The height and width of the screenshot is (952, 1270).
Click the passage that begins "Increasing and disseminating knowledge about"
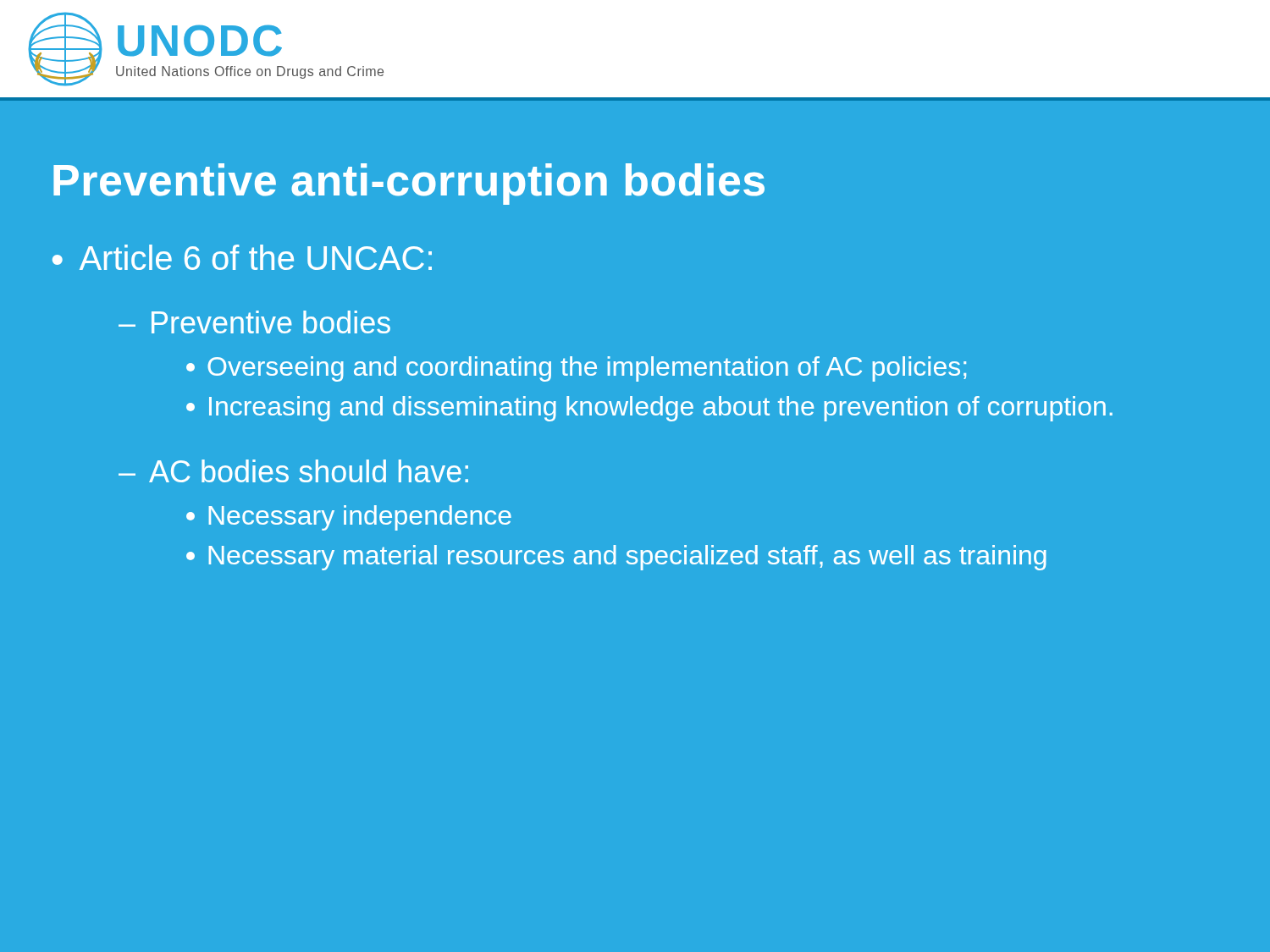point(651,407)
